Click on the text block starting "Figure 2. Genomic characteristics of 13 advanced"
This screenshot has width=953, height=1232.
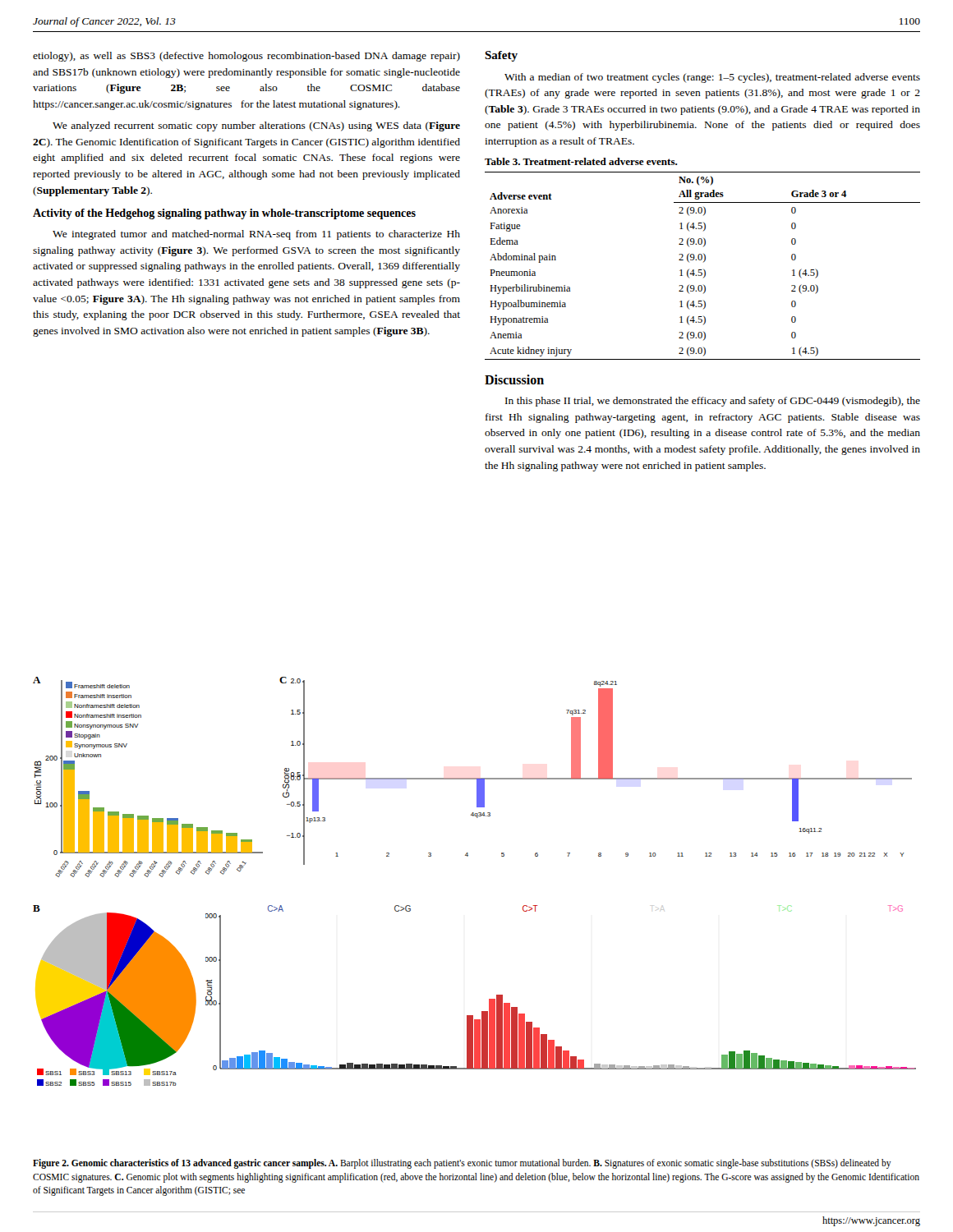tap(476, 1177)
